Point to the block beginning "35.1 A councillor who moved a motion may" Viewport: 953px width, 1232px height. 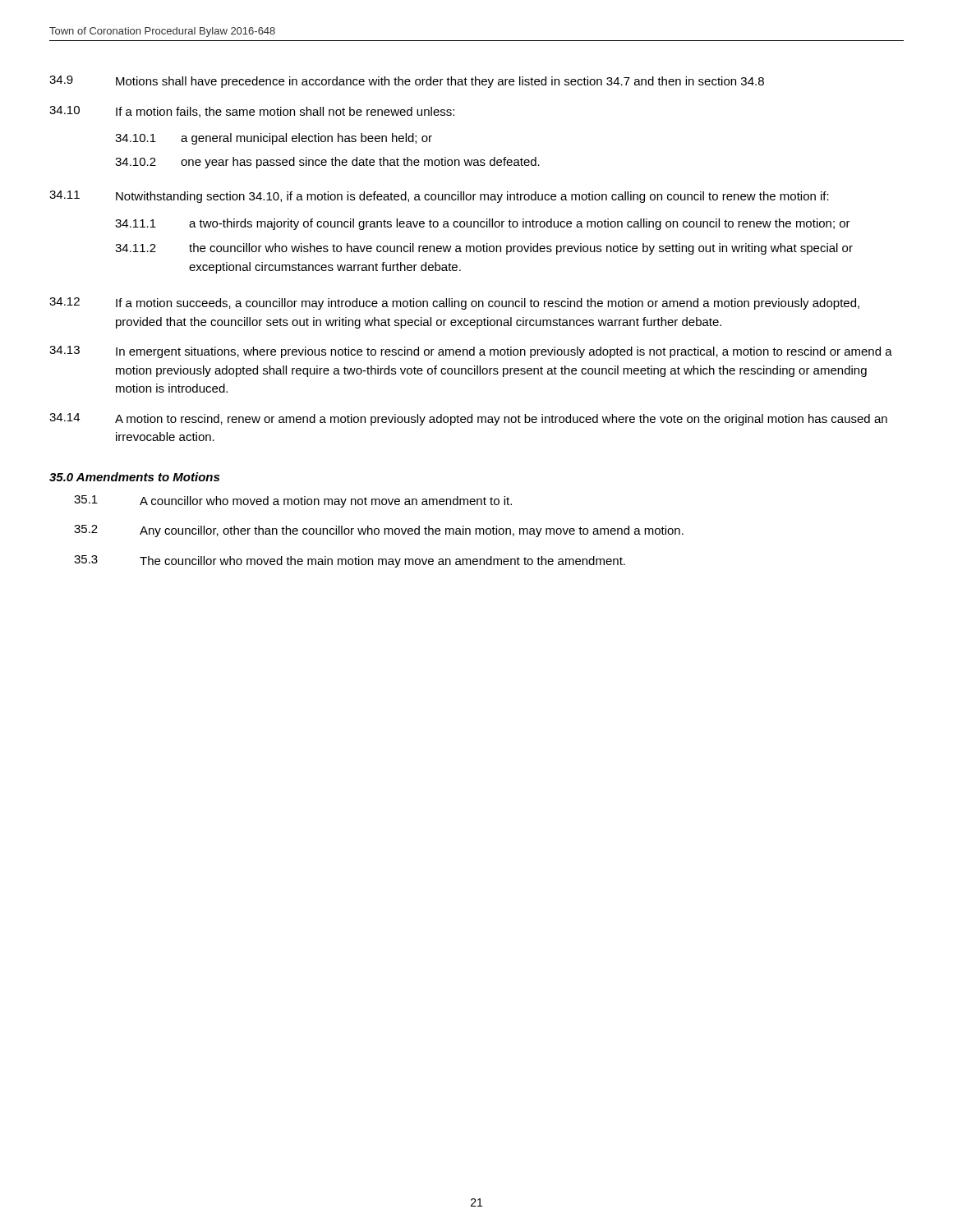tap(476, 501)
